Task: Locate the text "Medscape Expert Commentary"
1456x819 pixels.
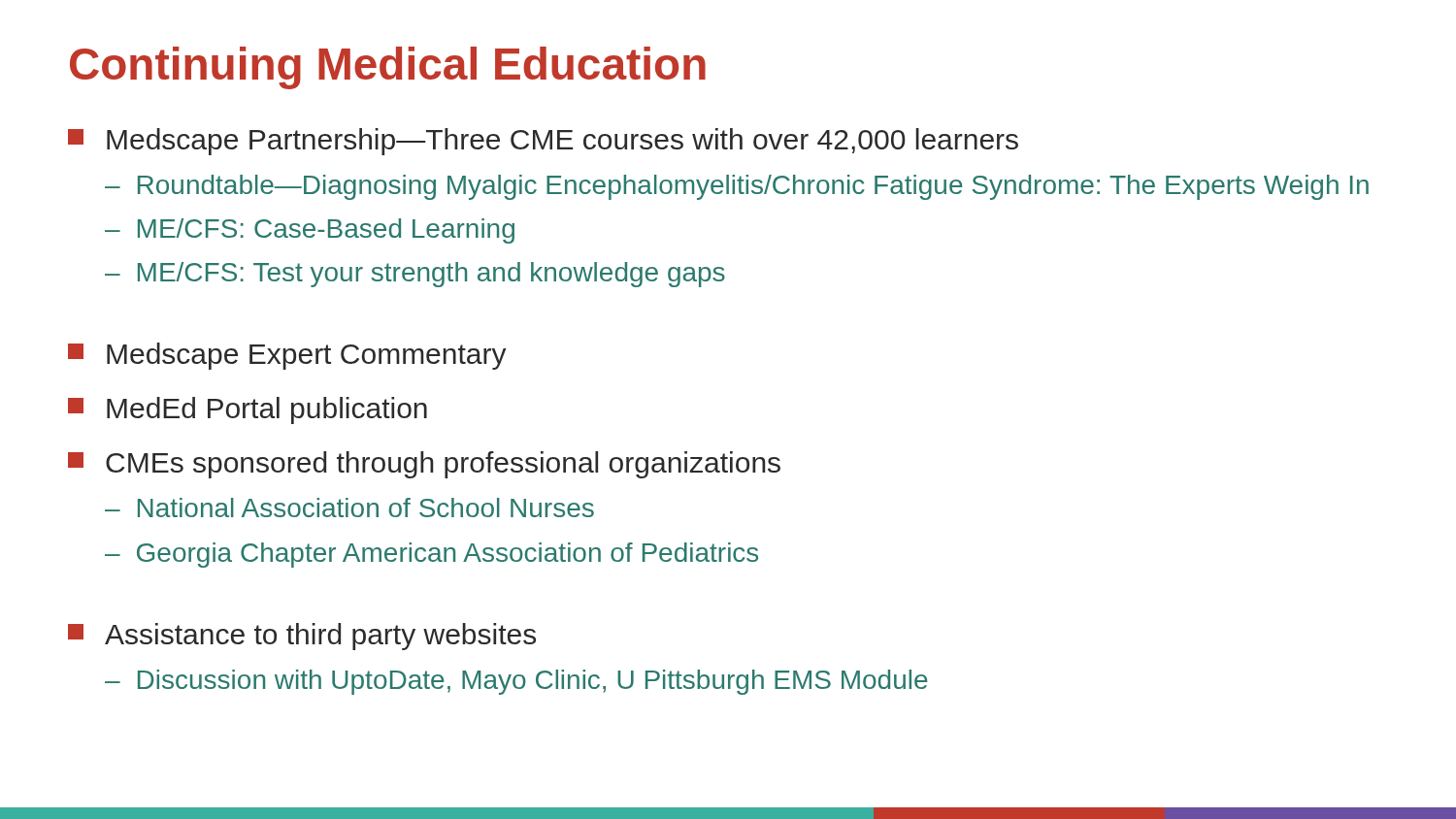Action: pyautogui.click(x=287, y=356)
